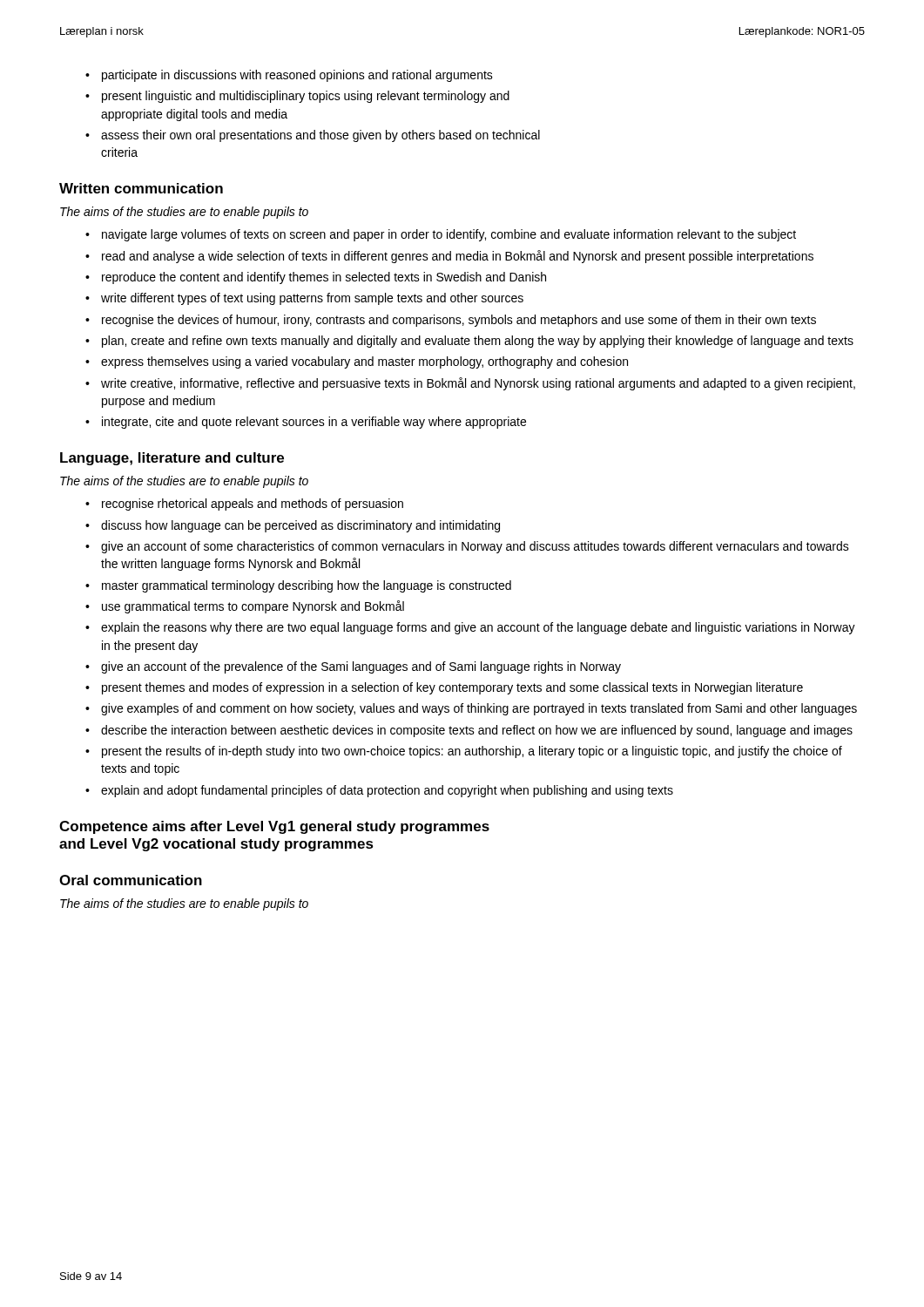
Task: Point to the element starting "express themselves using a varied"
Action: click(365, 362)
